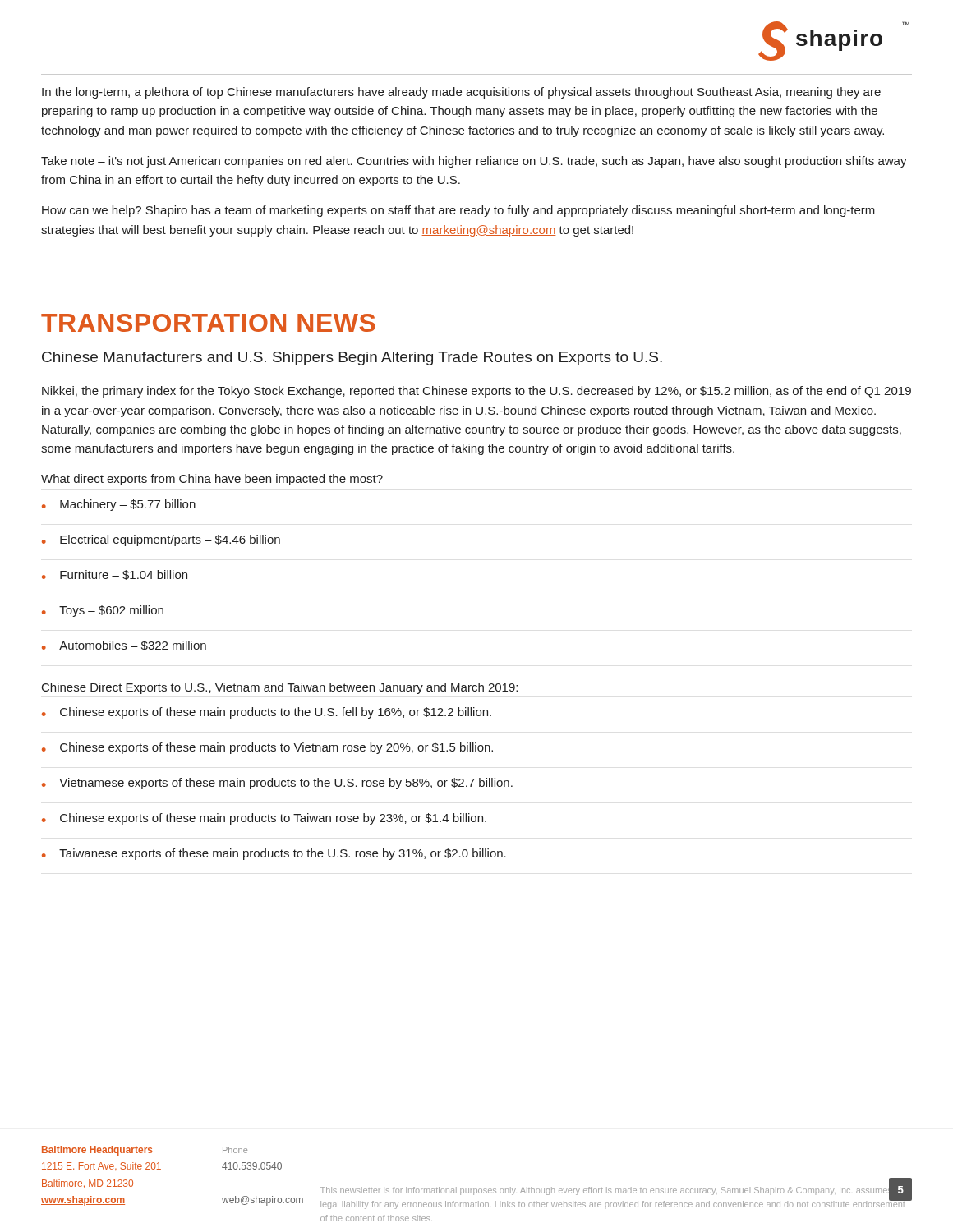Viewport: 953px width, 1232px height.
Task: Select the section header
Action: tap(352, 357)
